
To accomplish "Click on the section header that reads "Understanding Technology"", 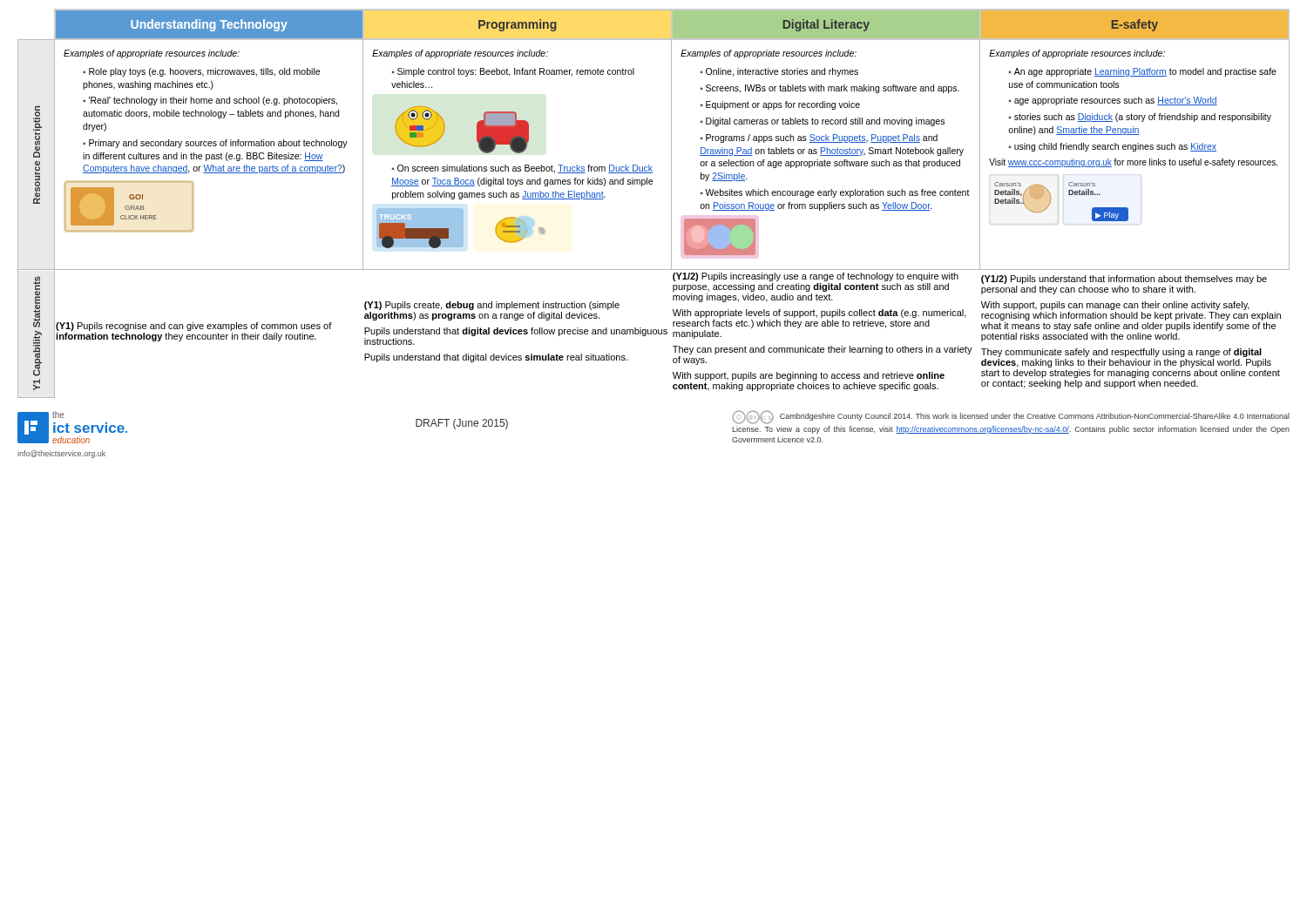I will pos(209,24).
